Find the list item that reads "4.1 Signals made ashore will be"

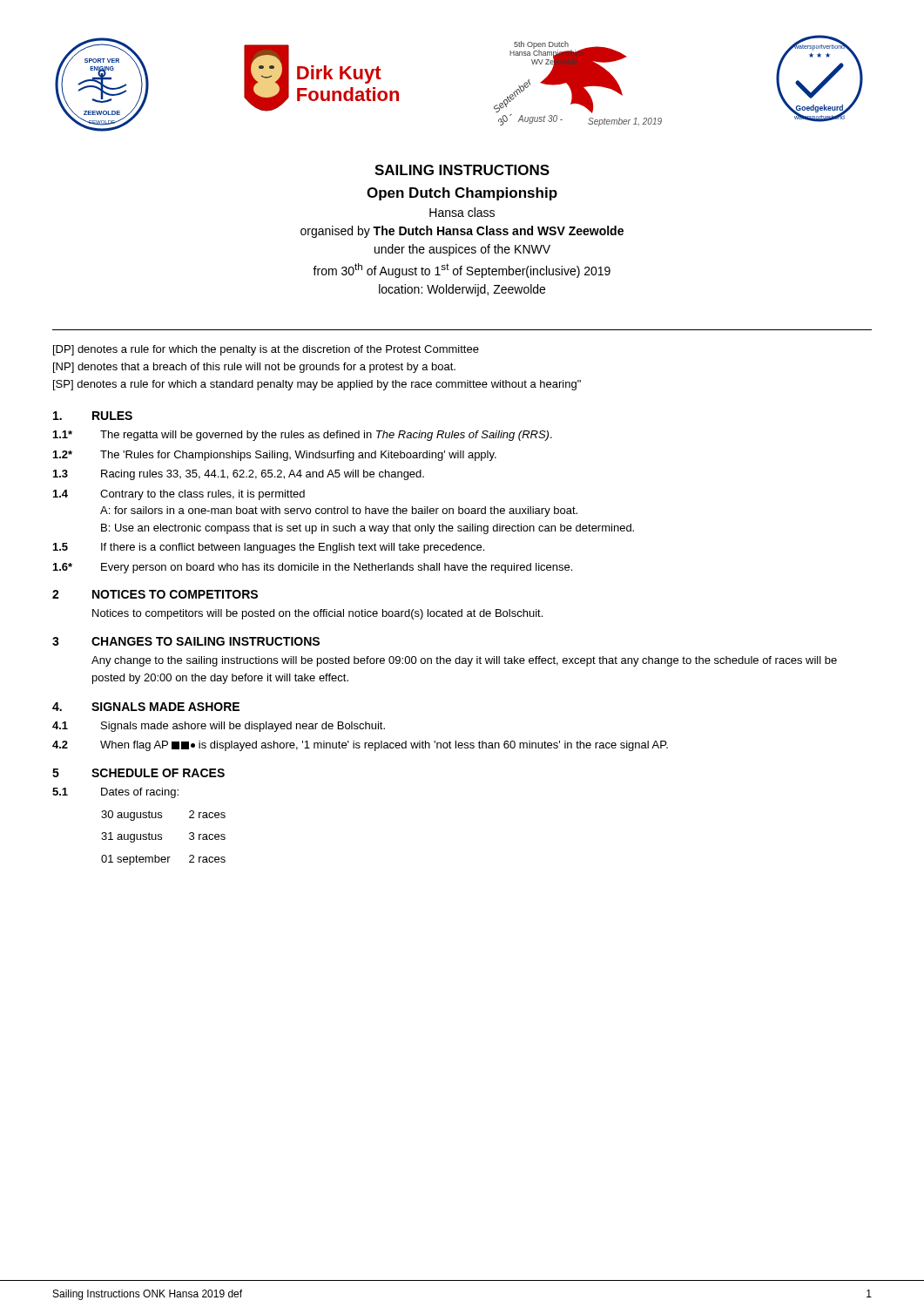tap(219, 727)
